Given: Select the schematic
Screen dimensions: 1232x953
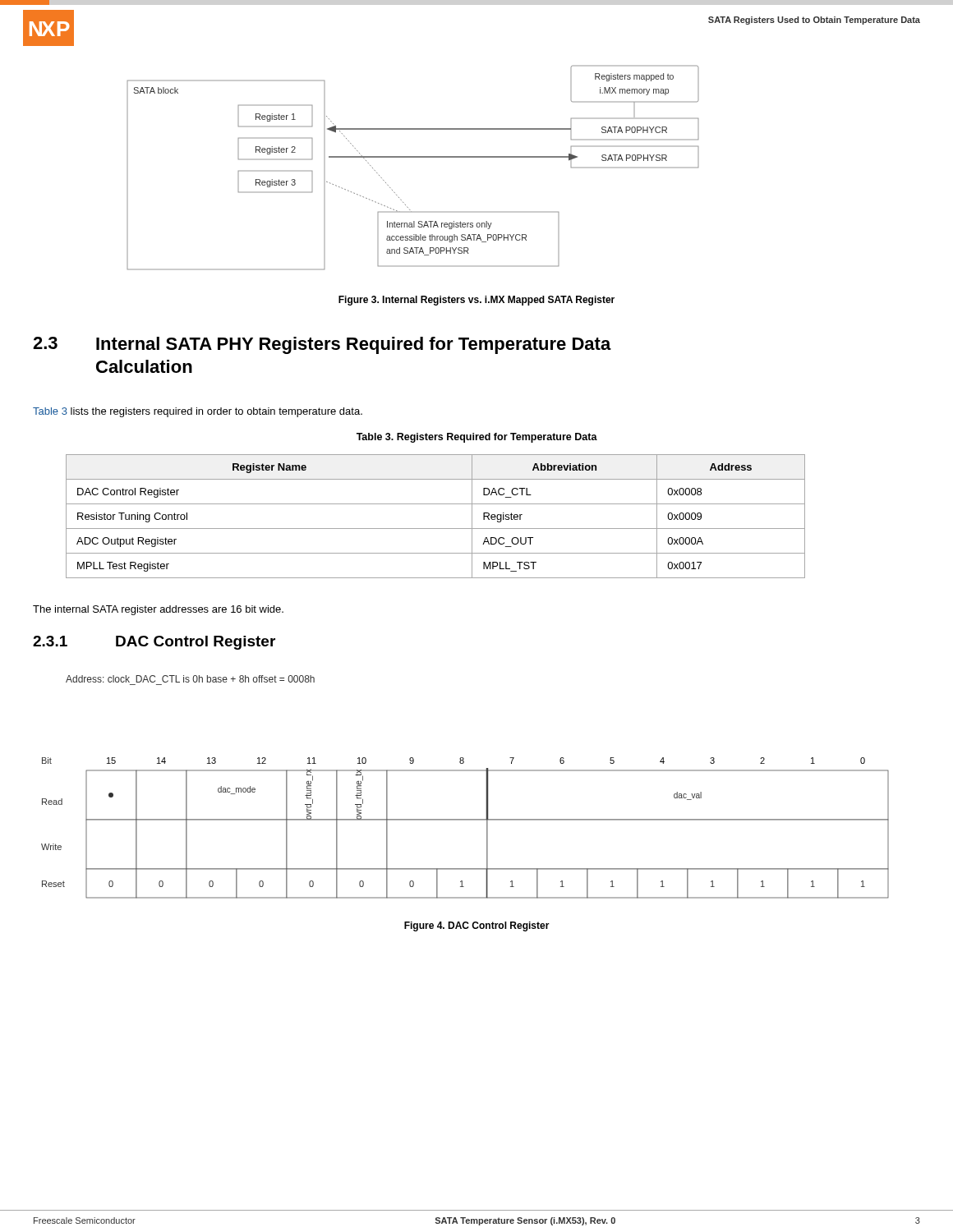Looking at the screenshot, I should (476, 175).
